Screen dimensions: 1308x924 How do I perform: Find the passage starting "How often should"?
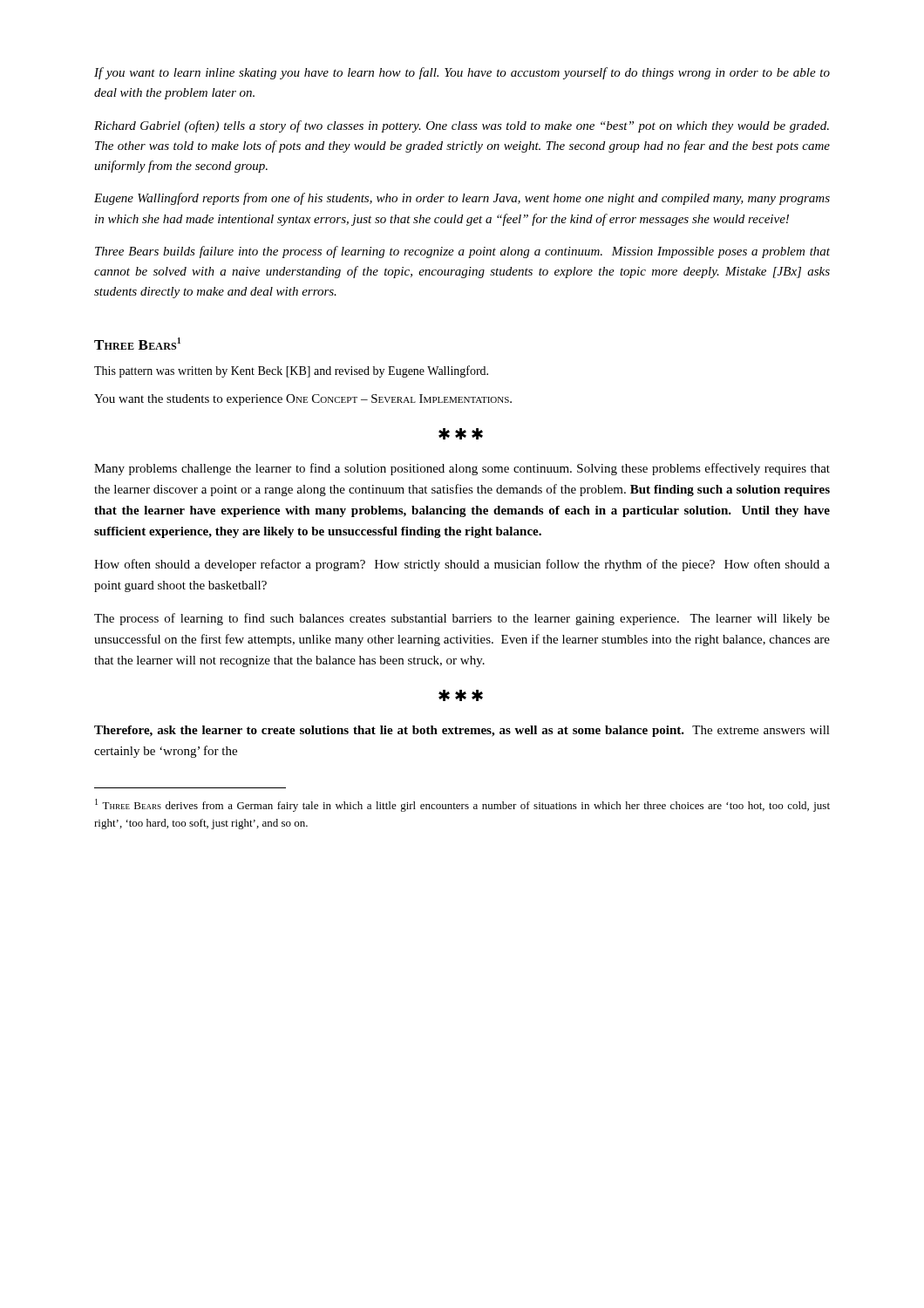click(x=462, y=575)
